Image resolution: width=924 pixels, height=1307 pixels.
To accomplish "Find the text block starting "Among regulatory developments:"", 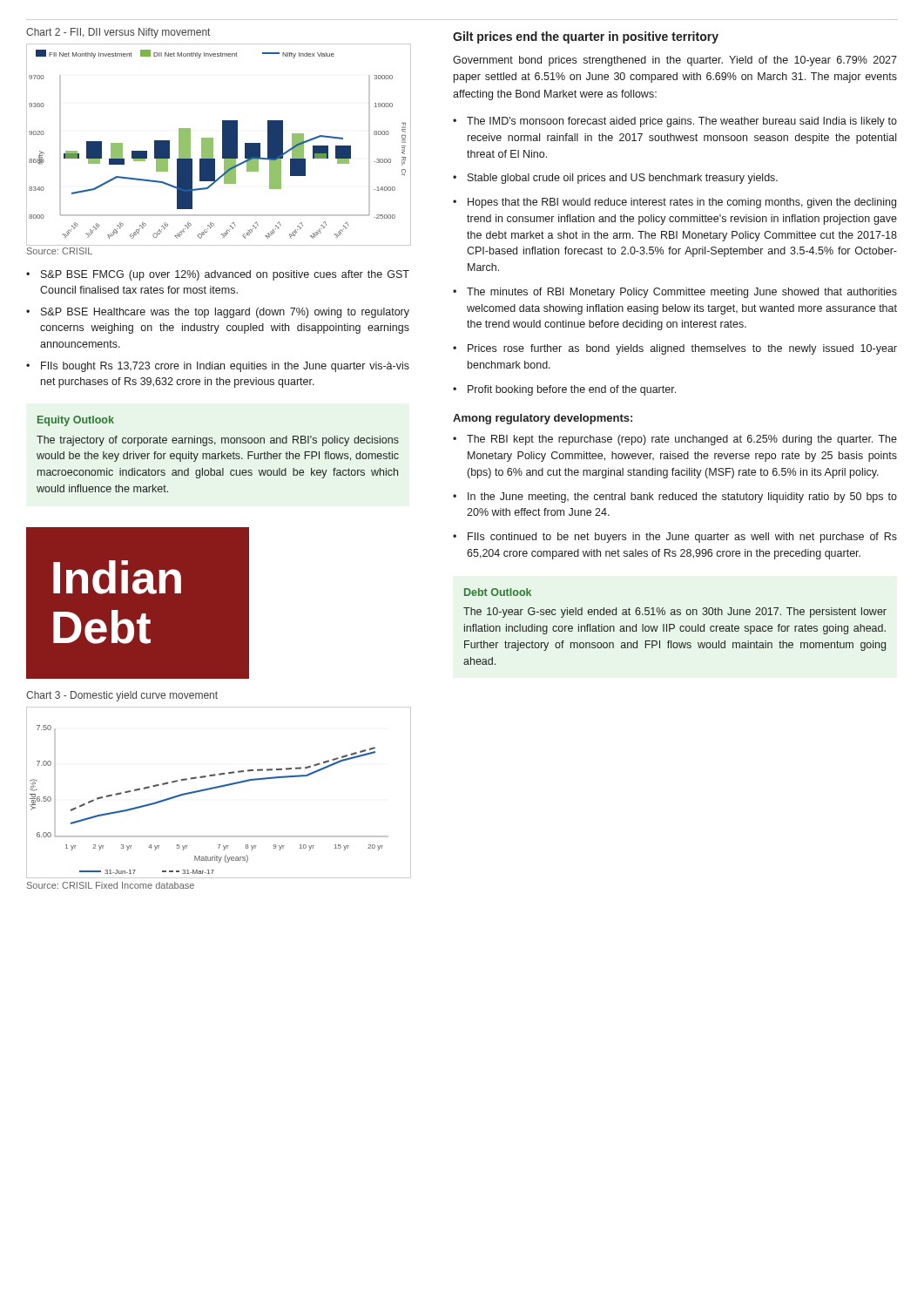I will 543,418.
